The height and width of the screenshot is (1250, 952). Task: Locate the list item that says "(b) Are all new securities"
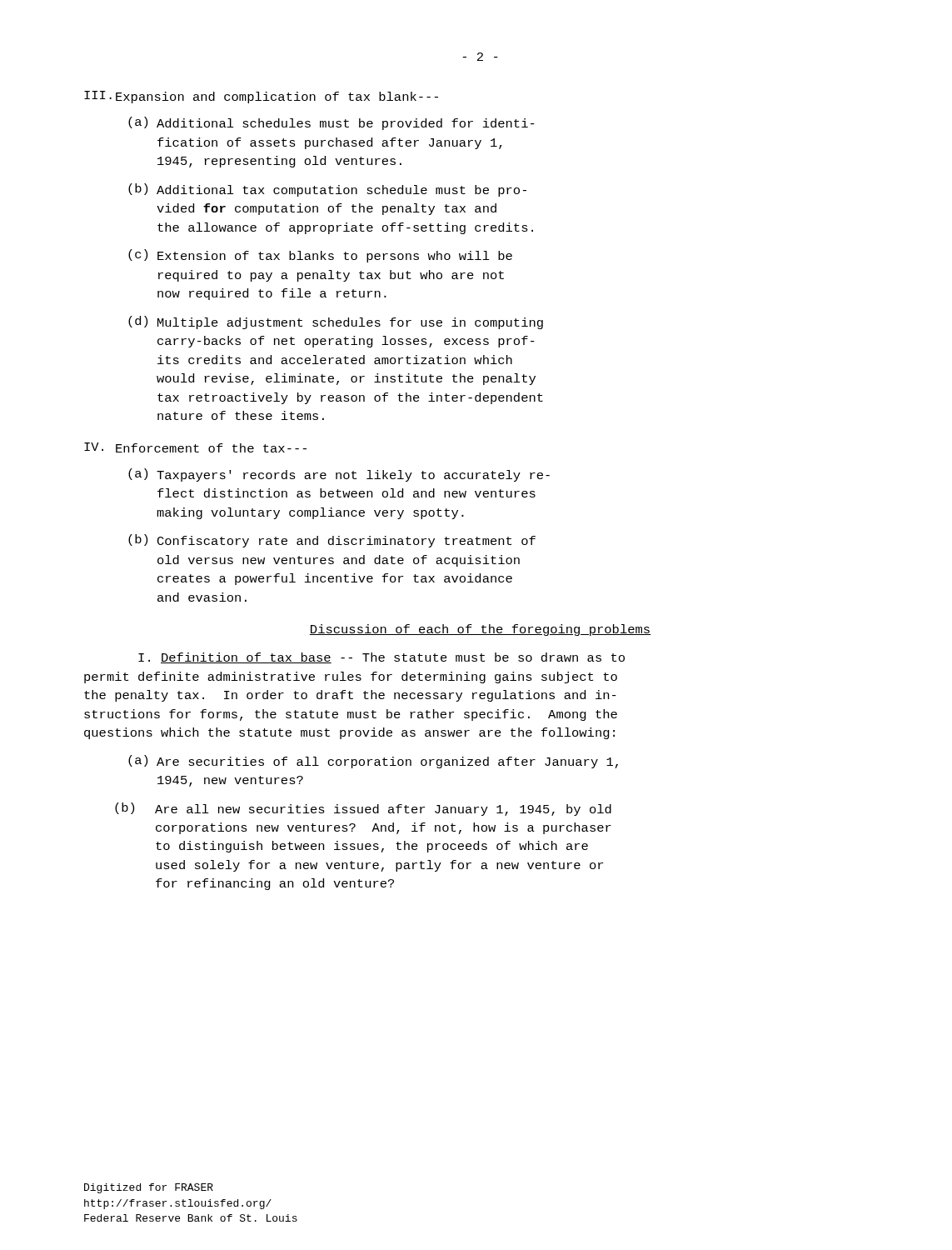[x=363, y=847]
